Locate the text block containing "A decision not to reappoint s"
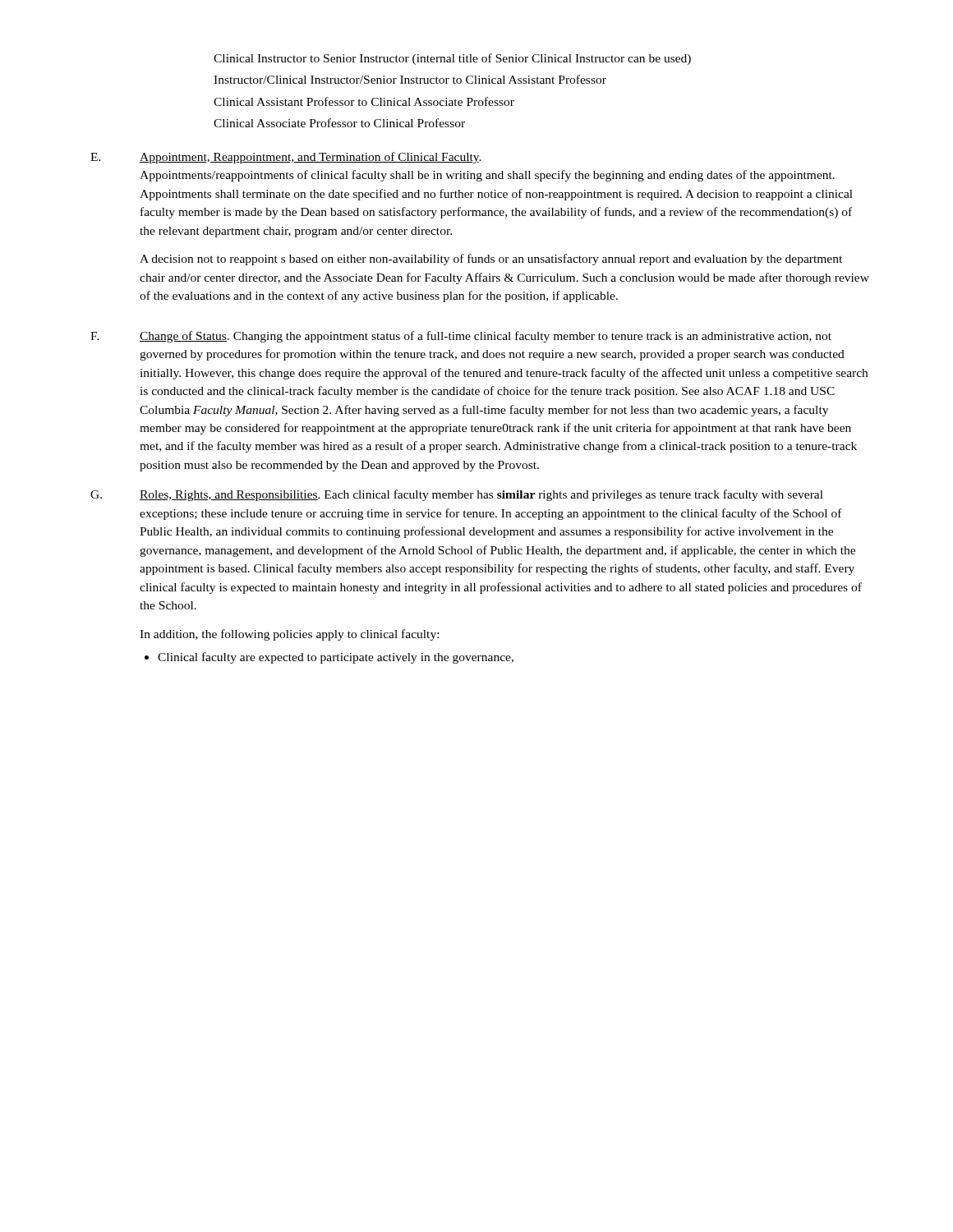953x1232 pixels. pyautogui.click(x=504, y=277)
